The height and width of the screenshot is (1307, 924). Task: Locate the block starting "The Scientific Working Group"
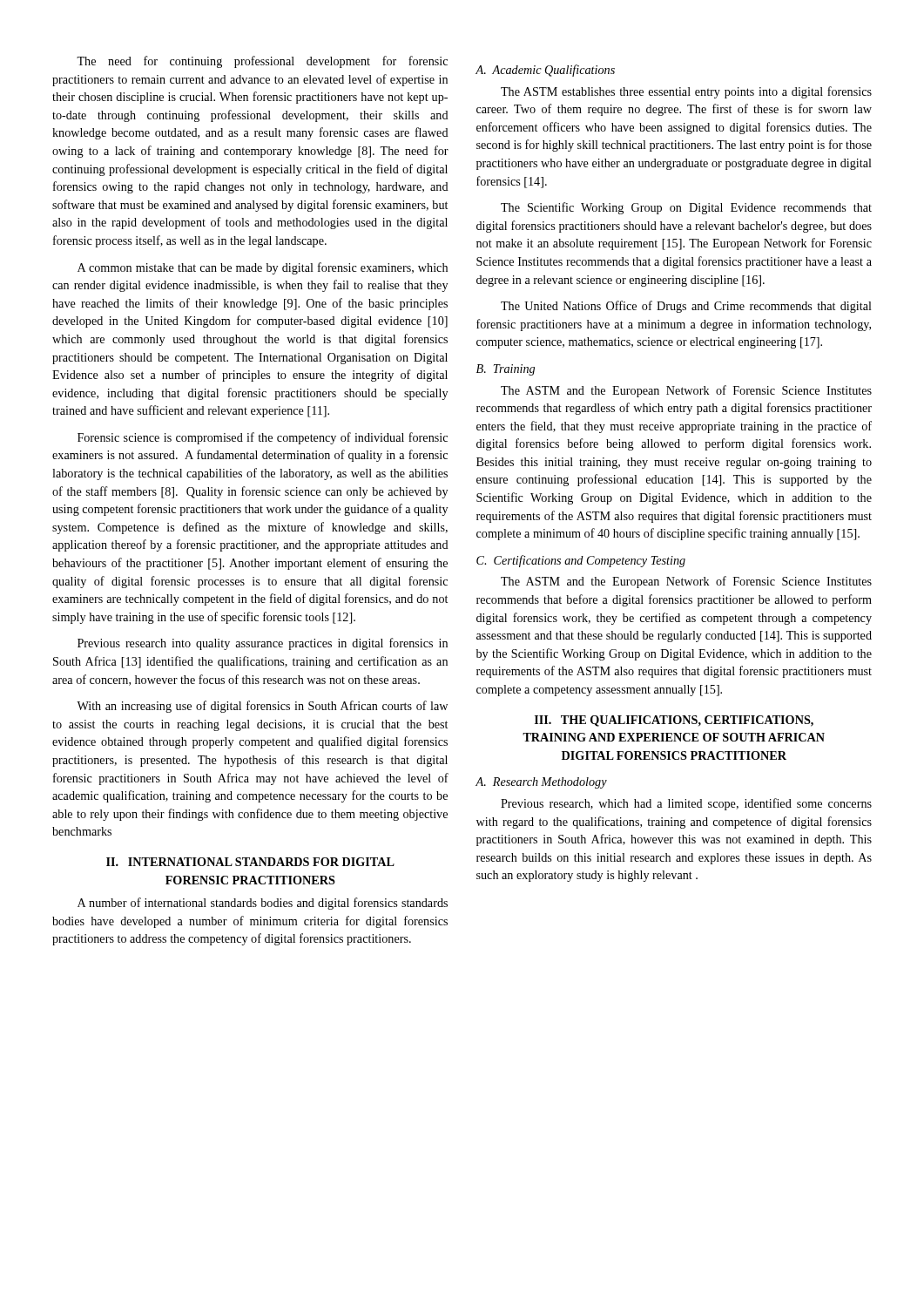[x=674, y=244]
